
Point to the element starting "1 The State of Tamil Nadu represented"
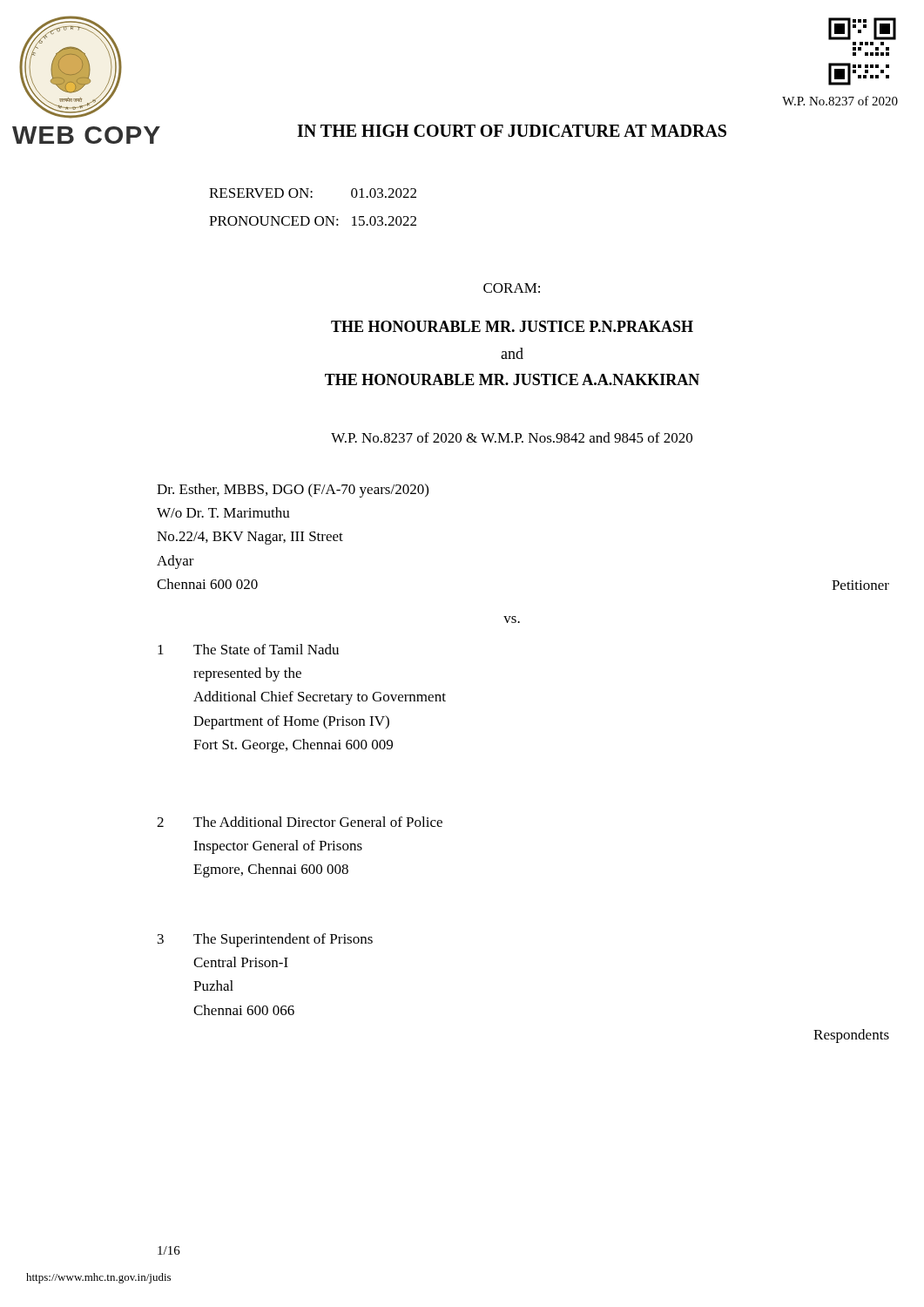(301, 697)
